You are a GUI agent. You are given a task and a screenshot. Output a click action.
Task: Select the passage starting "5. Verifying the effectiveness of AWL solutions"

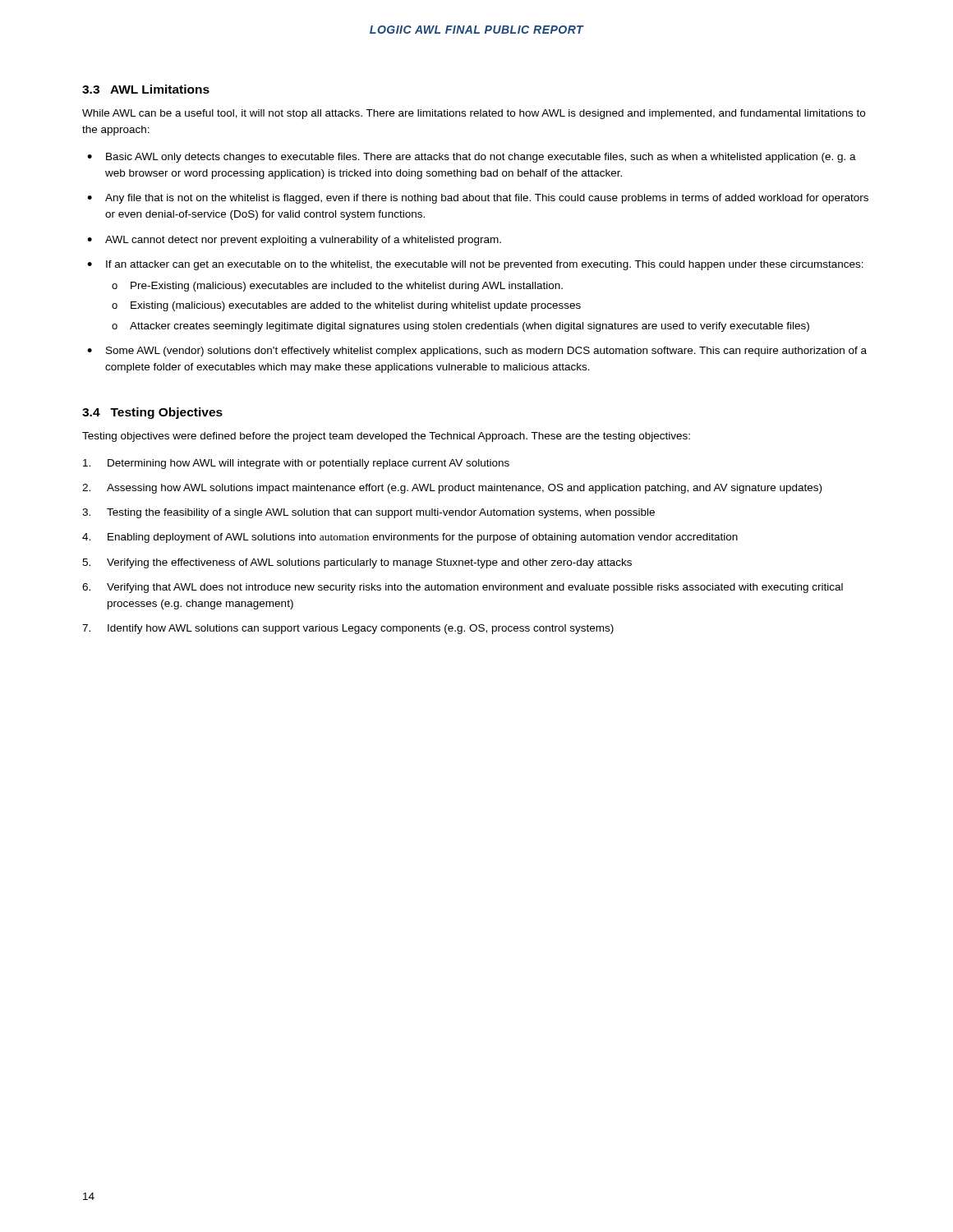pos(357,562)
